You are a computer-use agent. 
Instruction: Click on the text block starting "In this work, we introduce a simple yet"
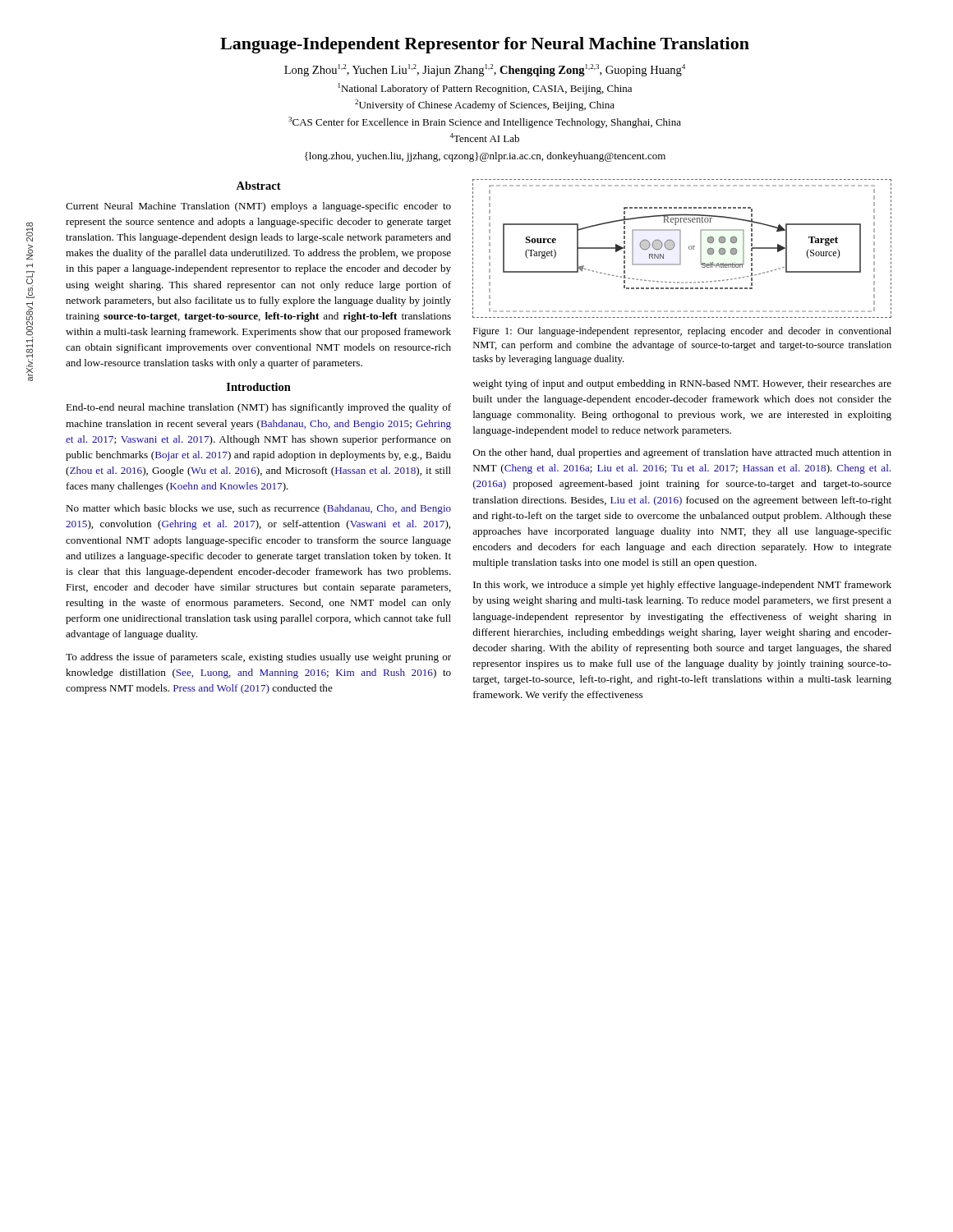682,640
